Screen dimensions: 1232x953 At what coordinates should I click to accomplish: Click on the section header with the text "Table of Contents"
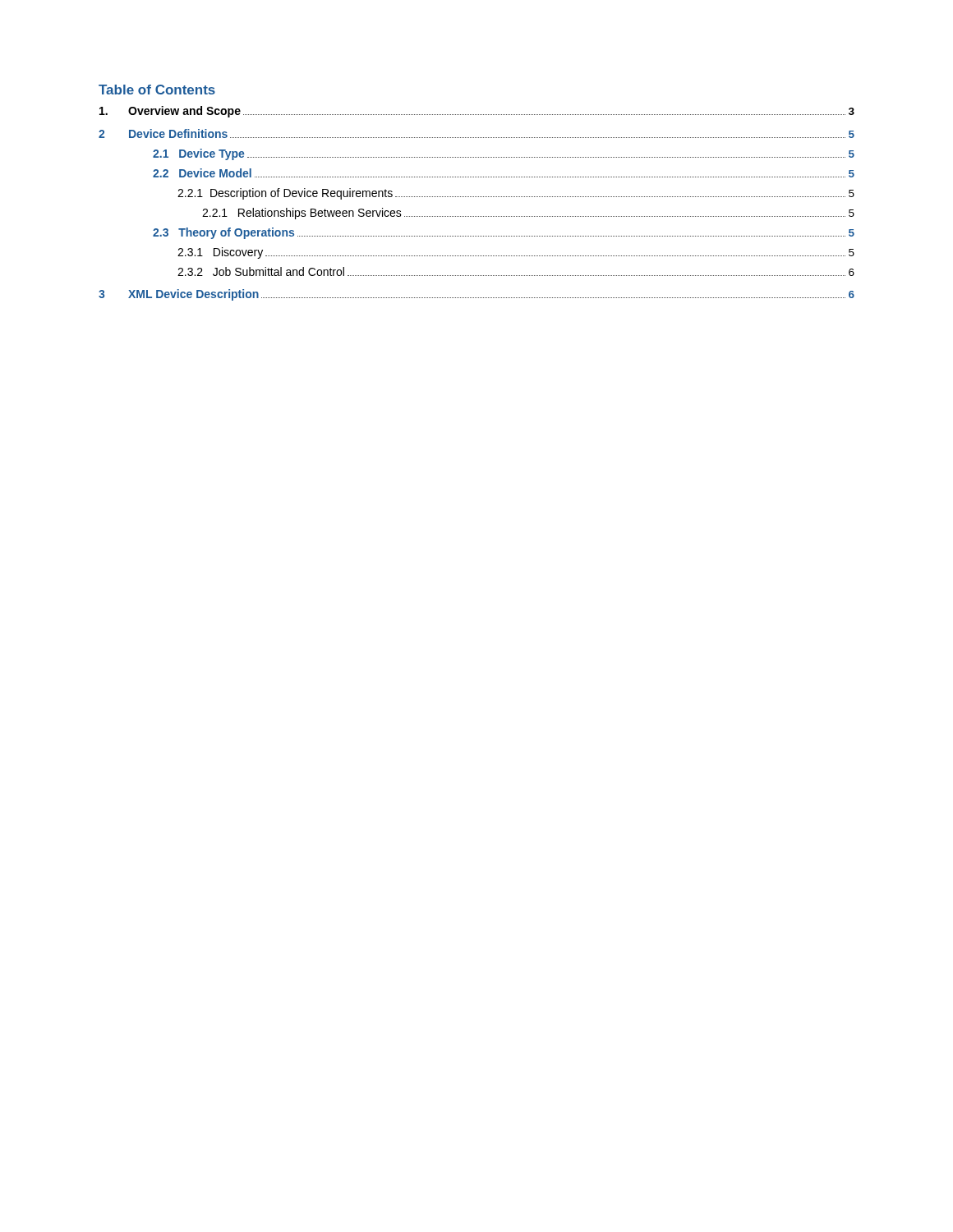coord(157,90)
